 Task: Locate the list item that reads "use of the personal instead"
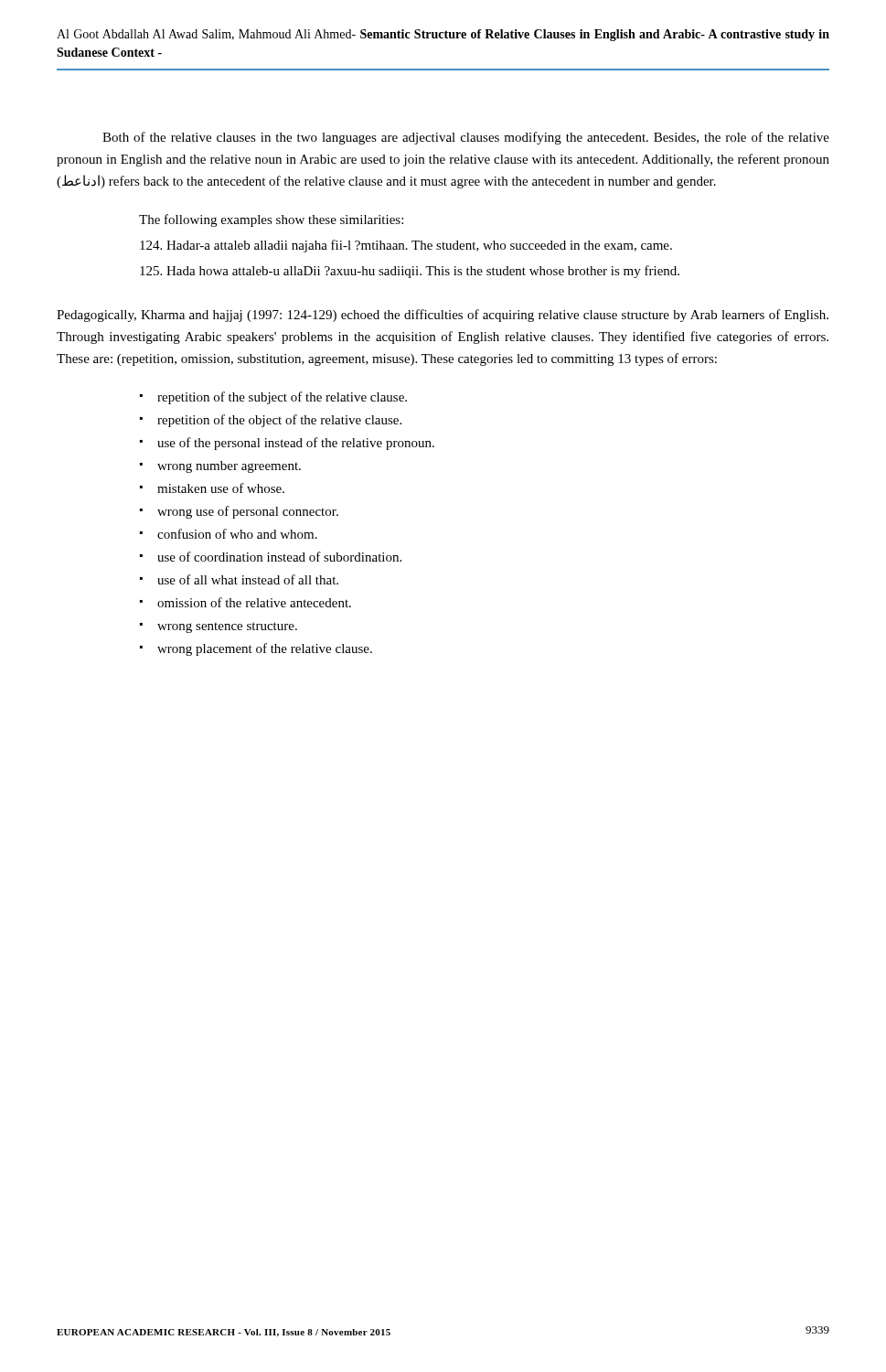[296, 443]
